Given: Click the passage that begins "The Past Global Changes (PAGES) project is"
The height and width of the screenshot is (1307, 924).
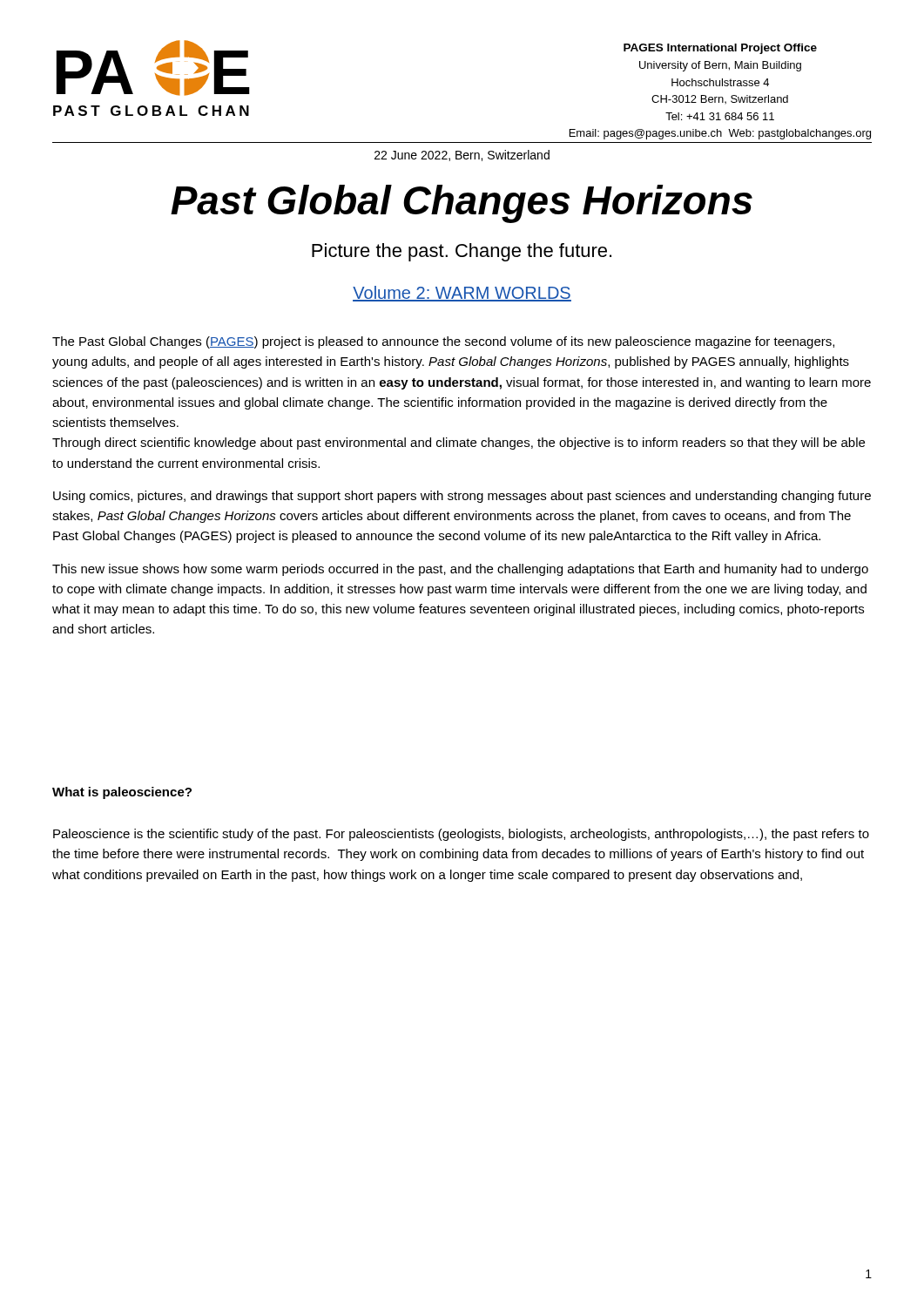Looking at the screenshot, I should [x=462, y=485].
